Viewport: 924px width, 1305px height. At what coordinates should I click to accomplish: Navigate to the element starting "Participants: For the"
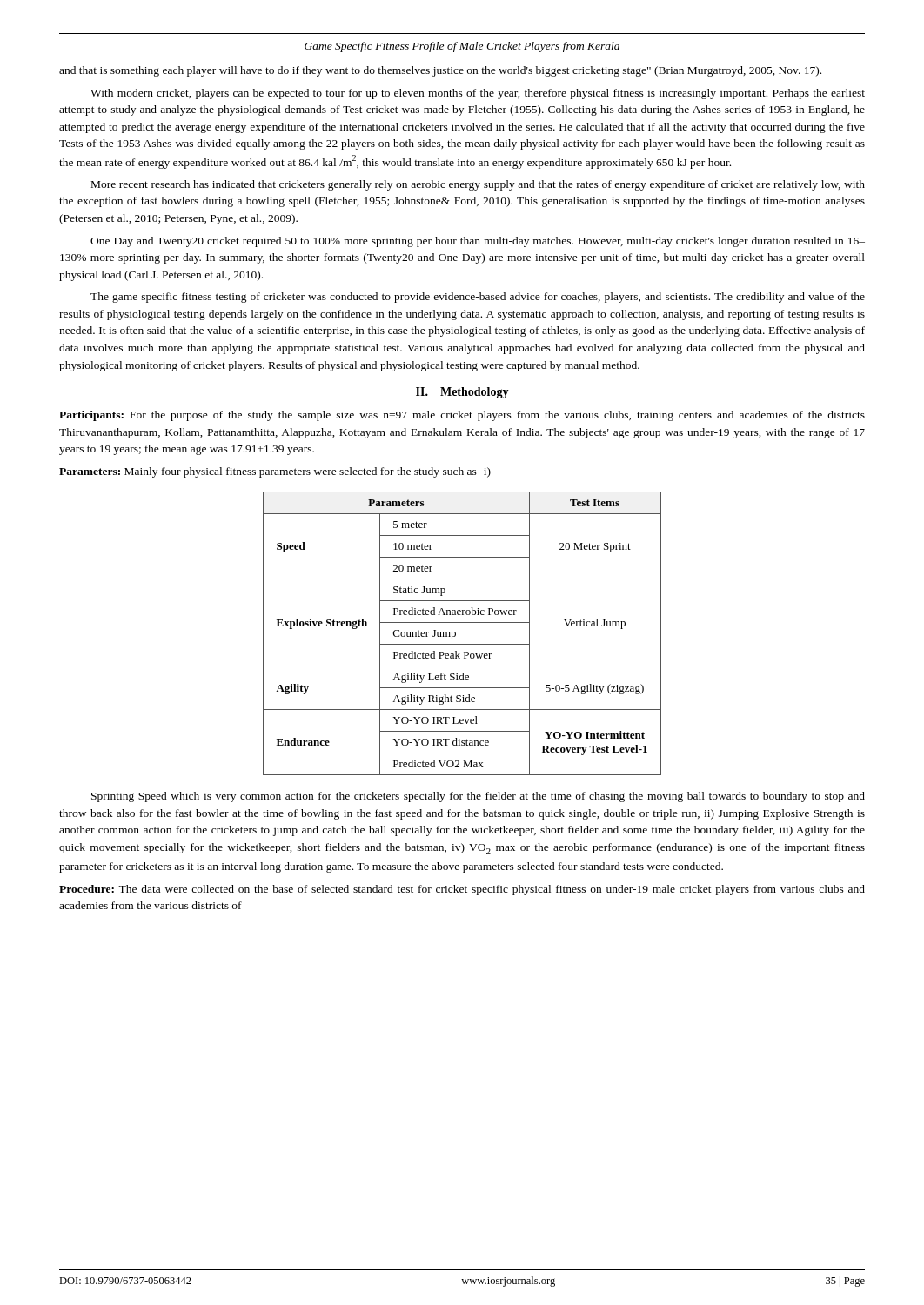point(462,432)
